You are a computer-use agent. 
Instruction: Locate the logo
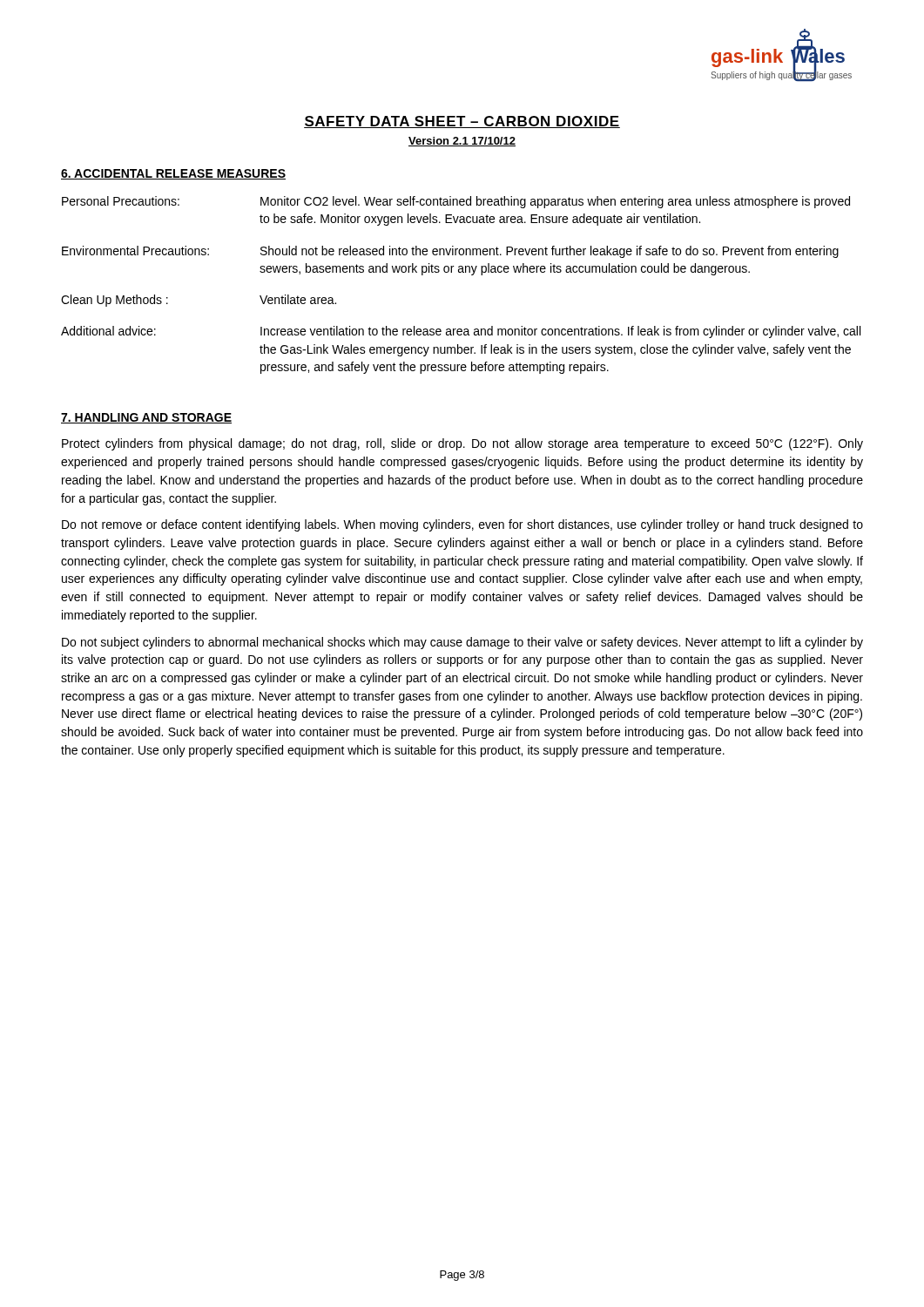pyautogui.click(x=793, y=63)
